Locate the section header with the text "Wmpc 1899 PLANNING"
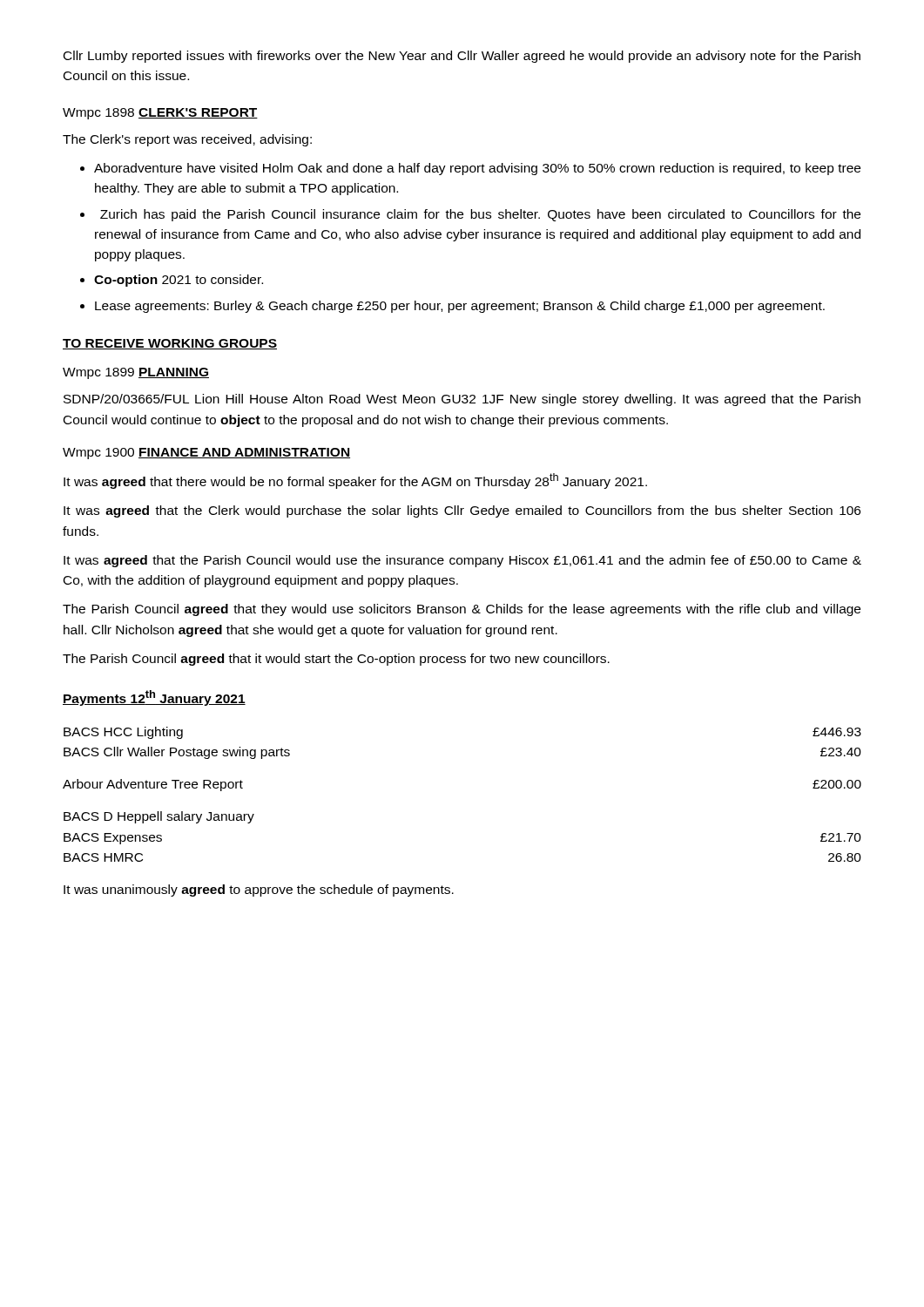Viewport: 924px width, 1307px height. pyautogui.click(x=136, y=372)
